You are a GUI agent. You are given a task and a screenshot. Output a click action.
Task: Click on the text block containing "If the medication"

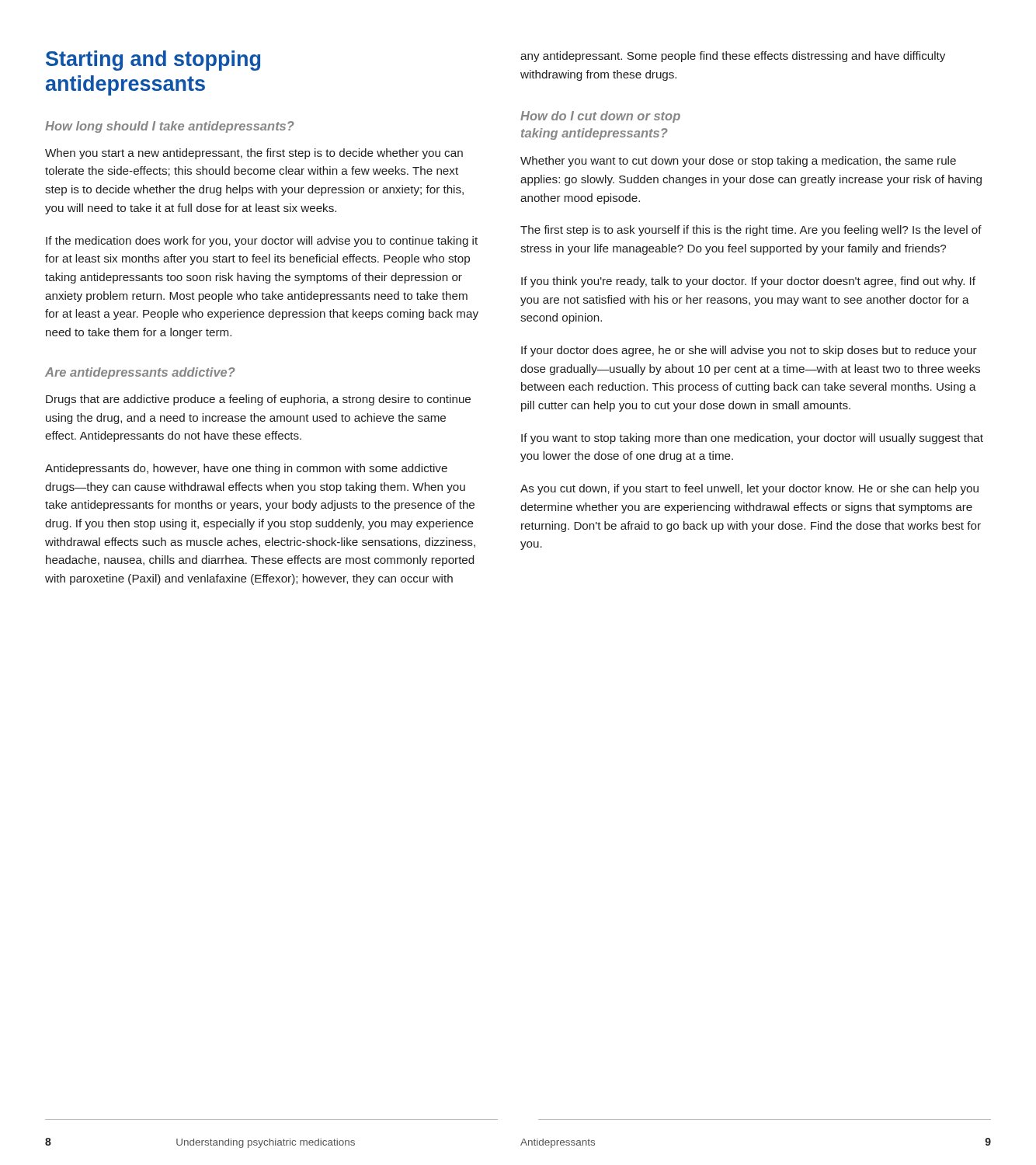(262, 286)
